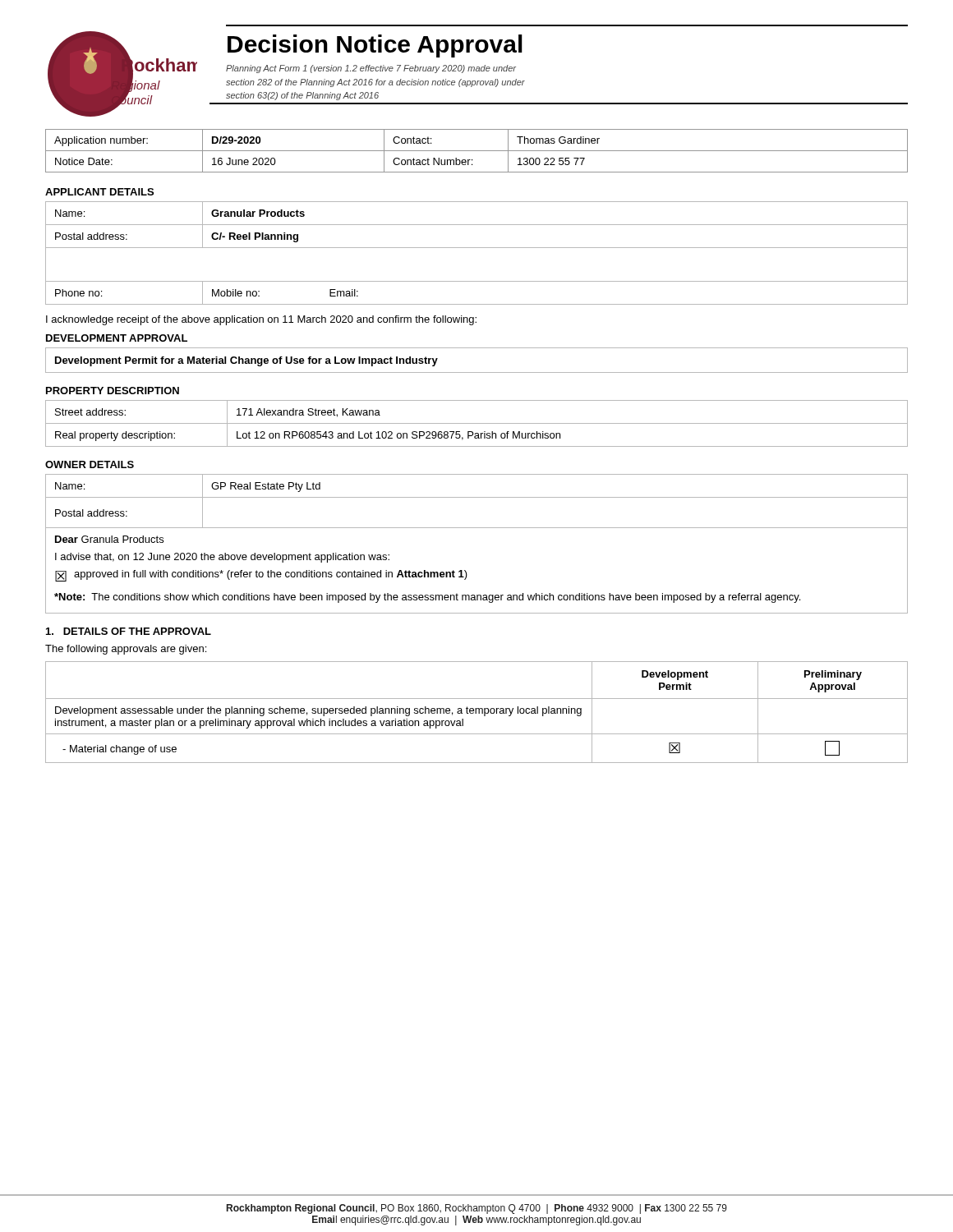Screen dimensions: 1232x953
Task: Find the text block containing "Planning Act Form 1 (version 1.2 effective 7"
Action: pos(375,82)
